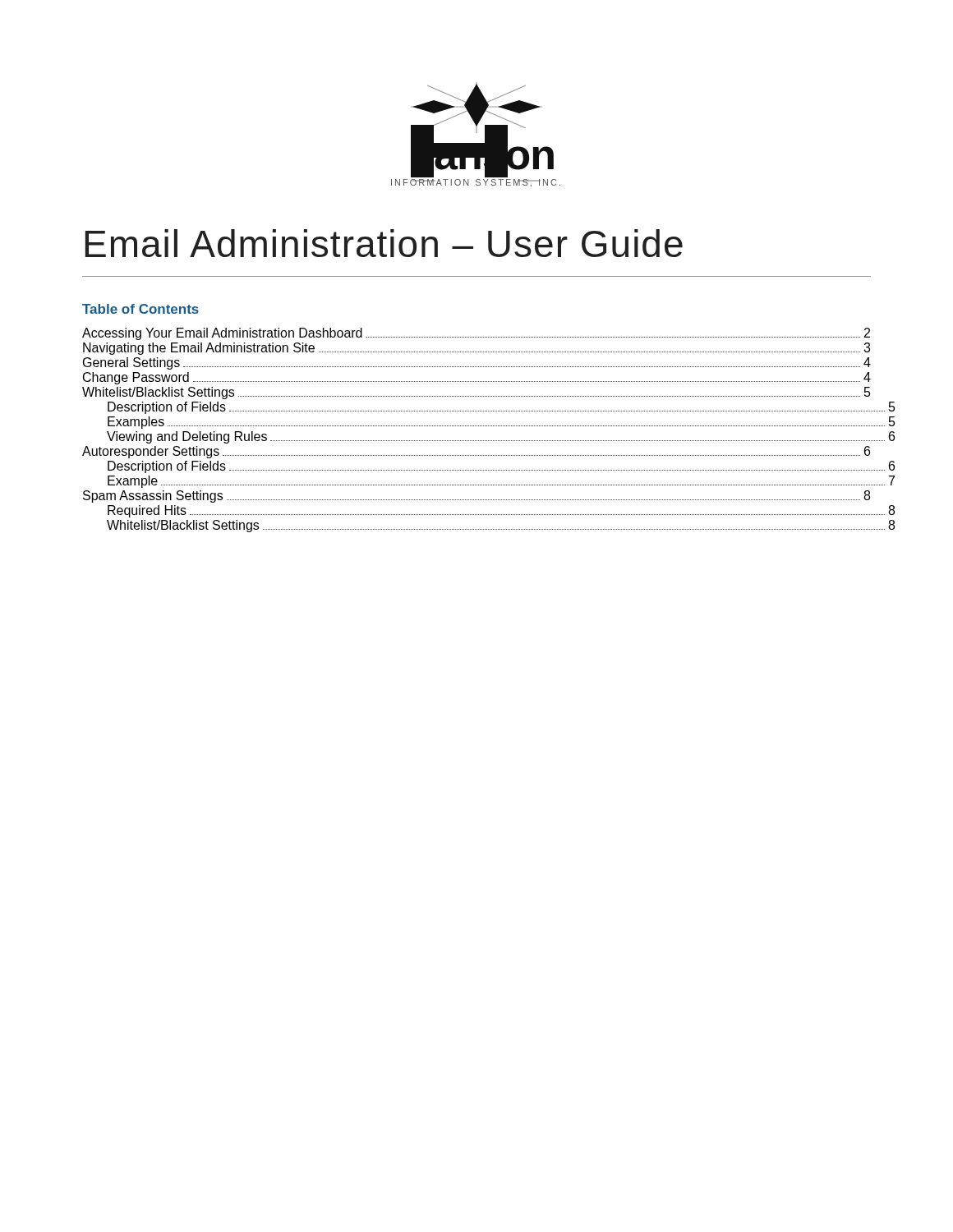
Task: Locate the text "Examples 5"
Action: tap(476, 422)
